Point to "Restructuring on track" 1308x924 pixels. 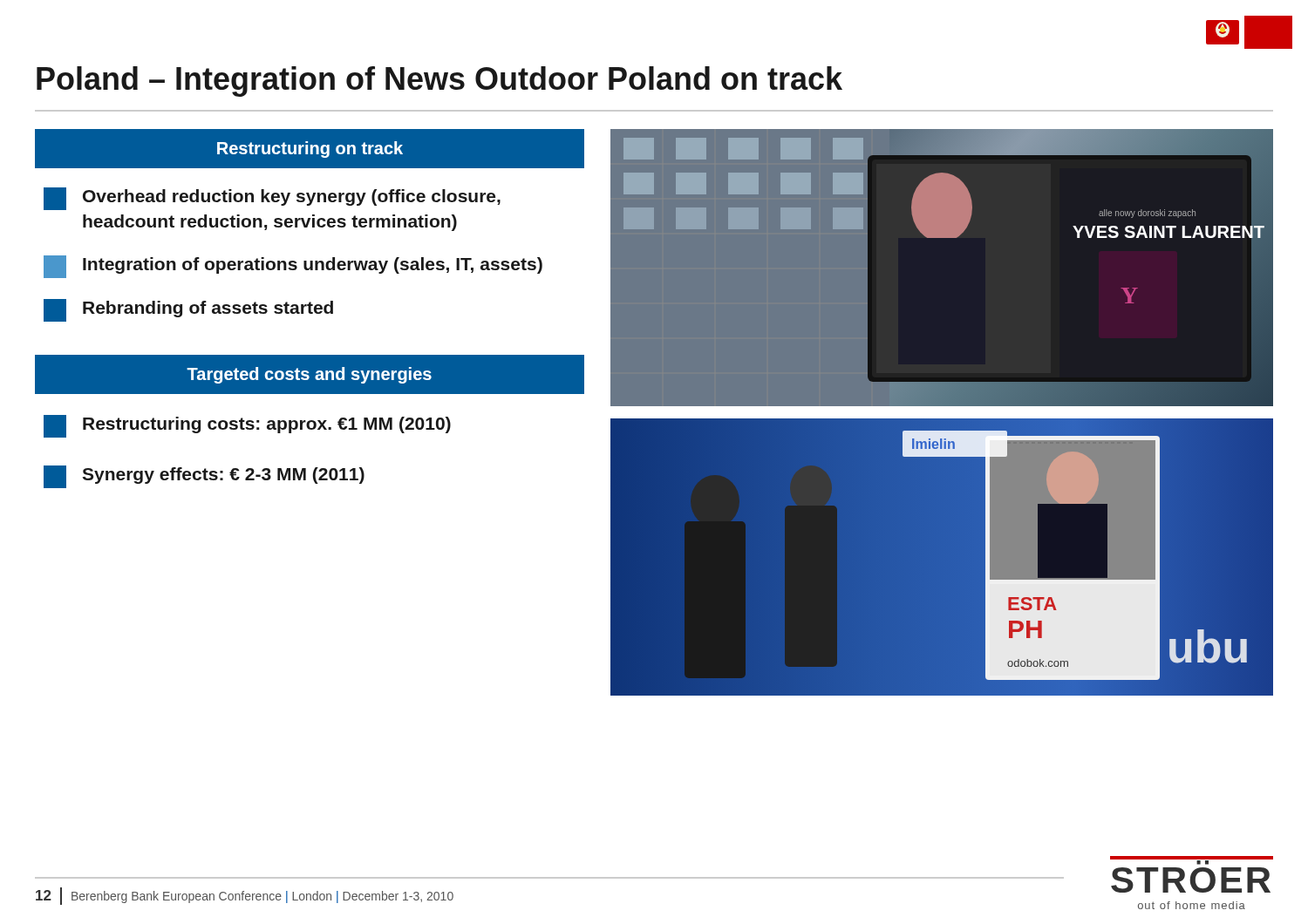(310, 148)
